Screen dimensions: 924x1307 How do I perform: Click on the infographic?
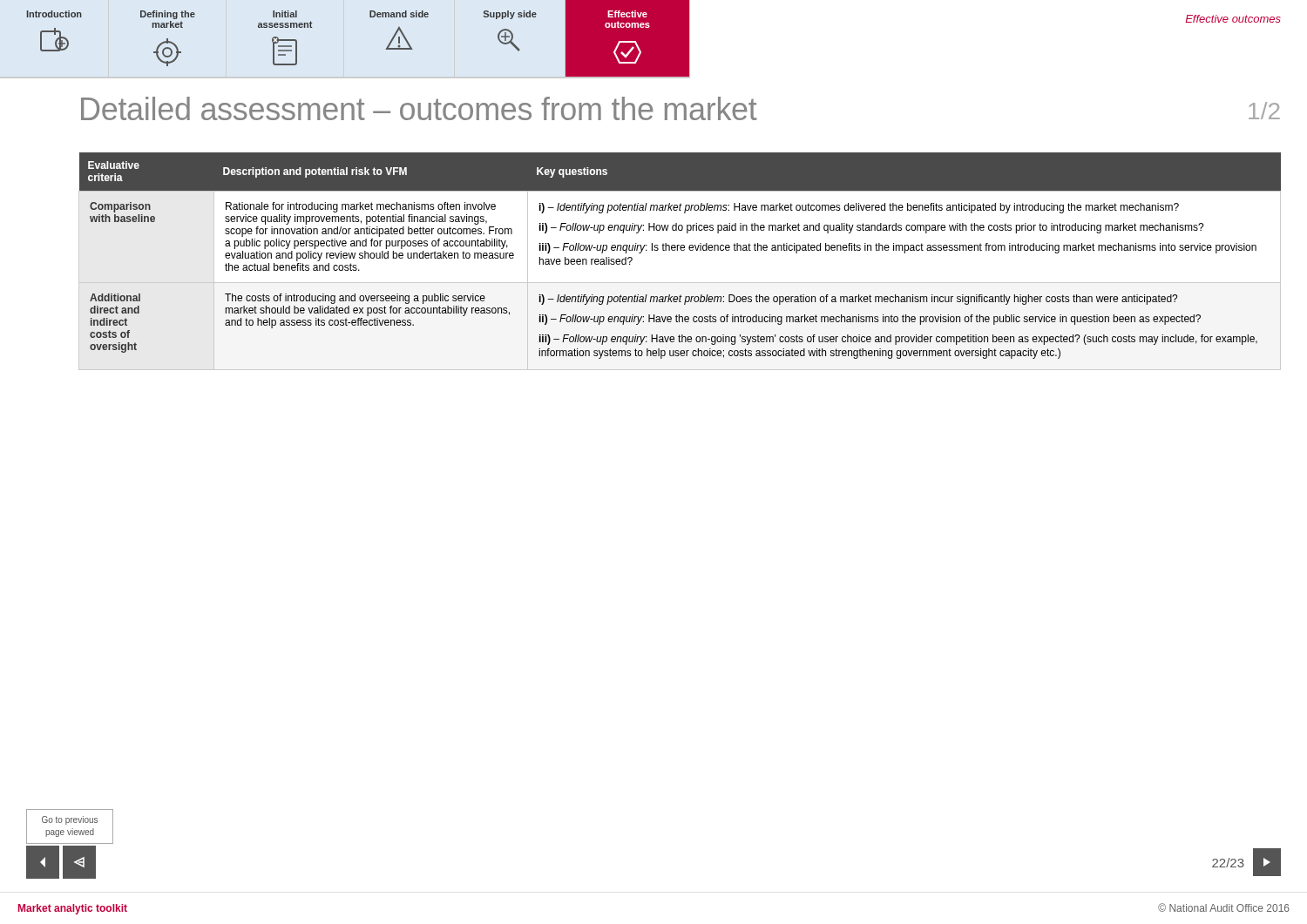(x=296, y=40)
